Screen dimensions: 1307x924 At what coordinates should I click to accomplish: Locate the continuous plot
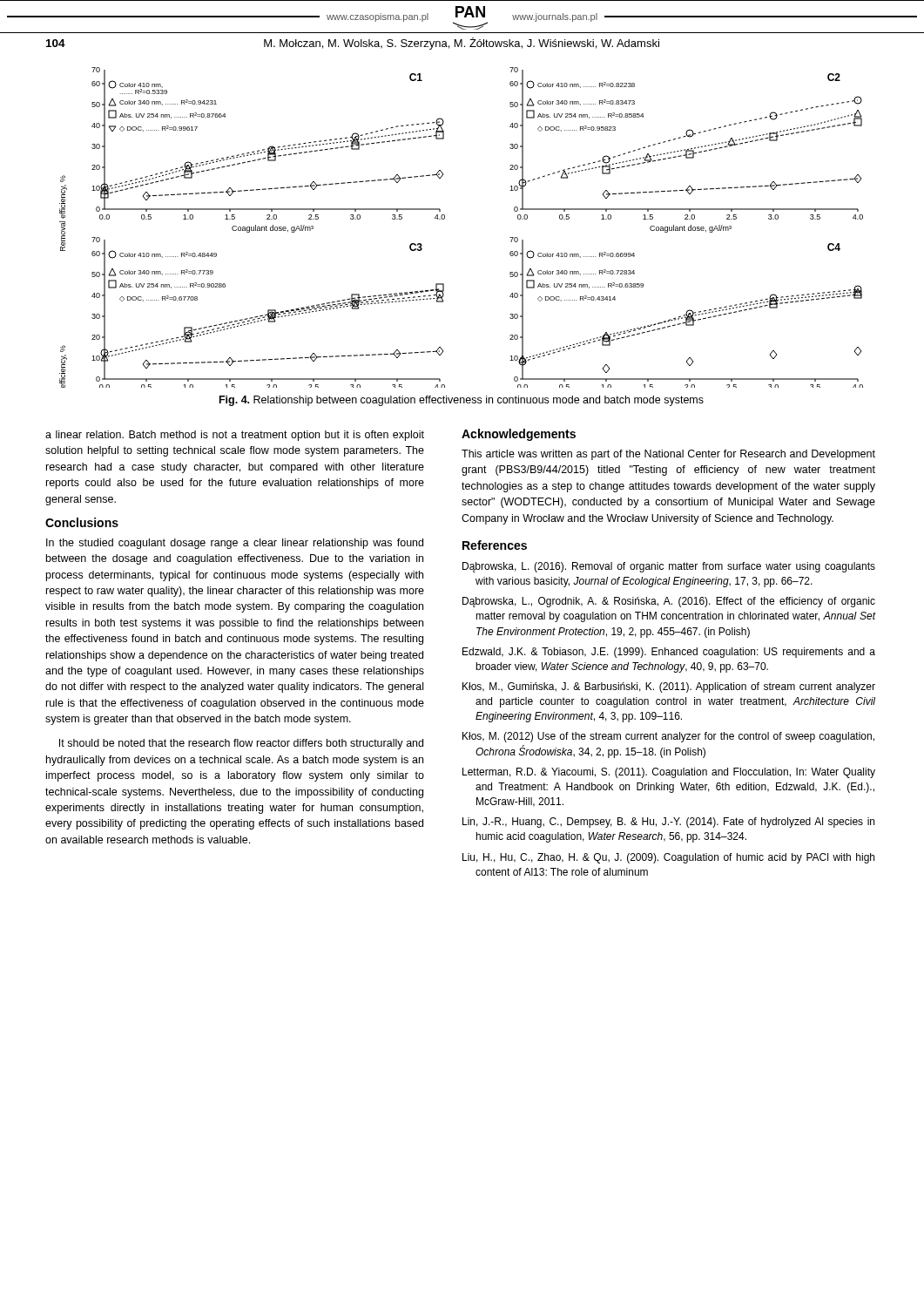click(x=459, y=222)
